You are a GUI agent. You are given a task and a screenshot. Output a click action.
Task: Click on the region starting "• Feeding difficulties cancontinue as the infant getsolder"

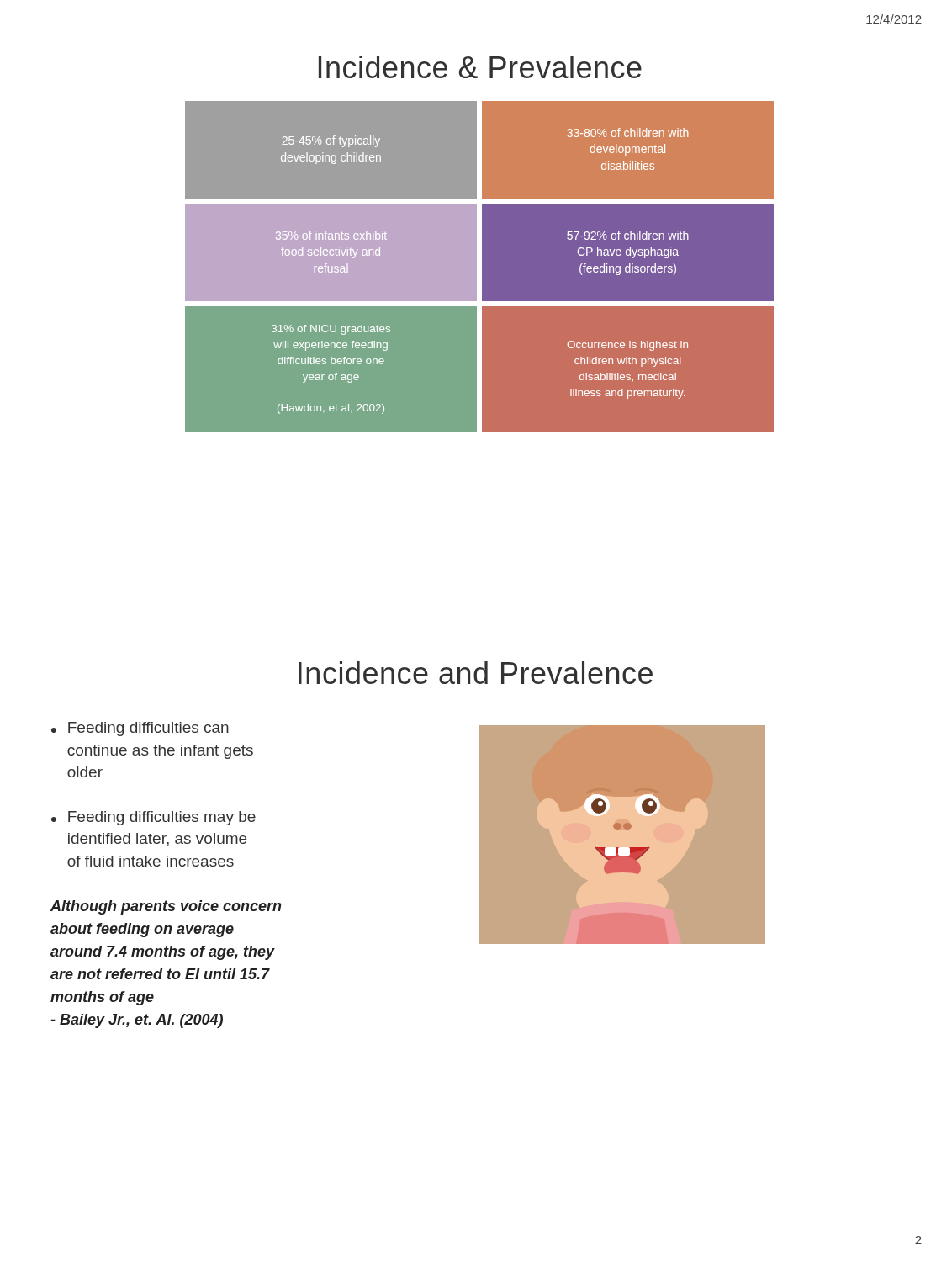[152, 750]
